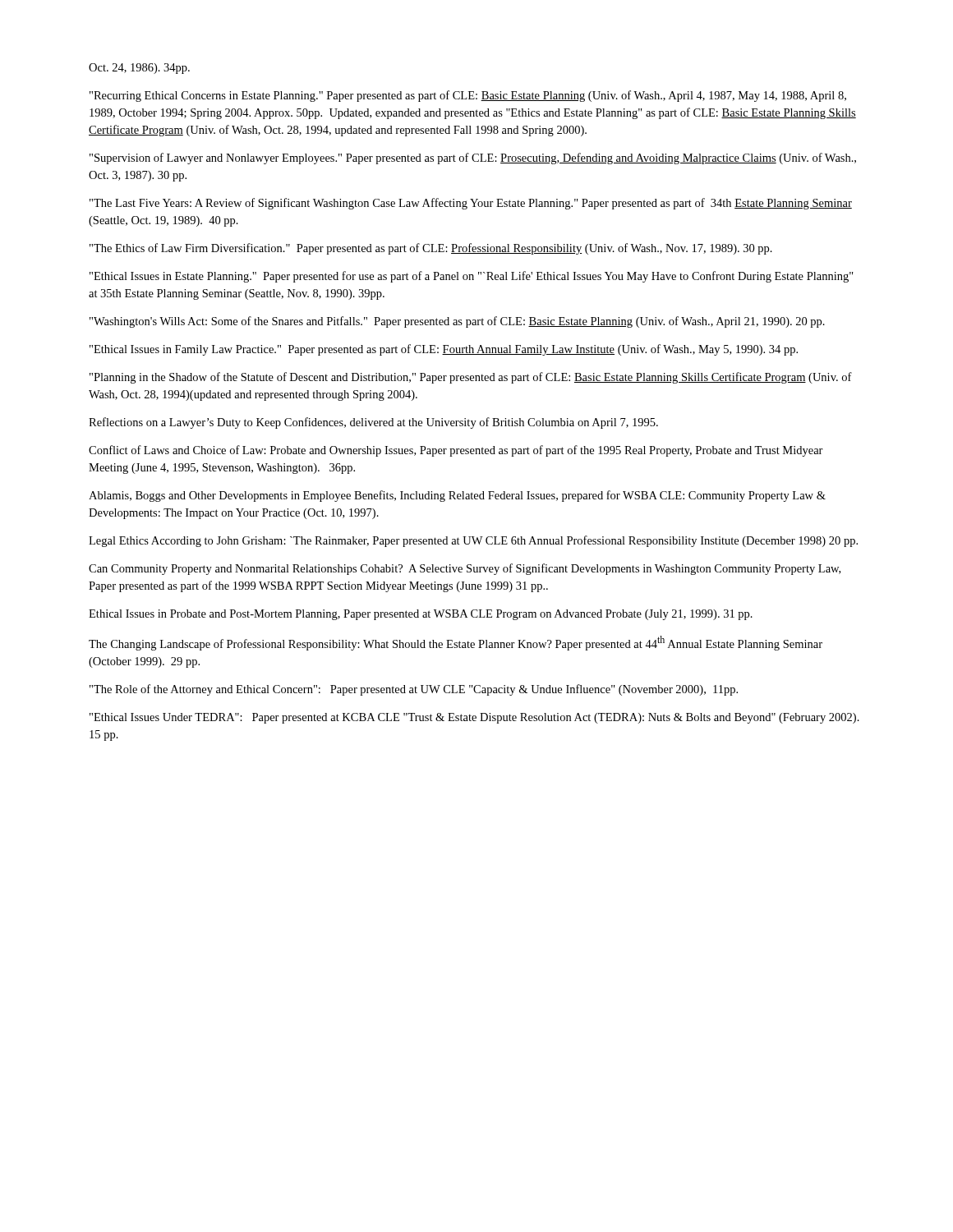This screenshot has width=953, height=1232.
Task: Point to the block beginning ""The Ethics of Law Firm"
Action: pos(431,248)
